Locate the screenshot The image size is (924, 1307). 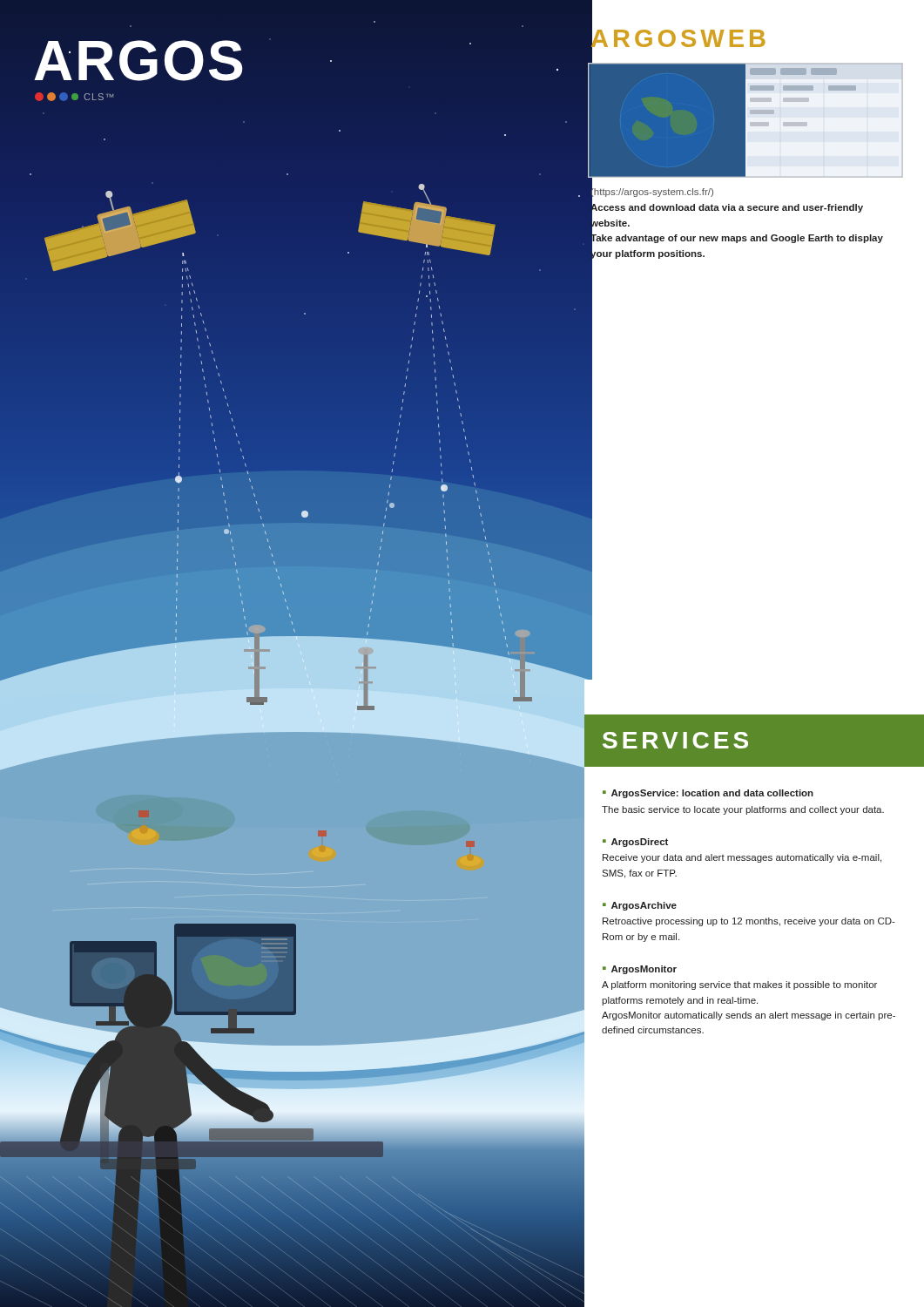pos(745,120)
